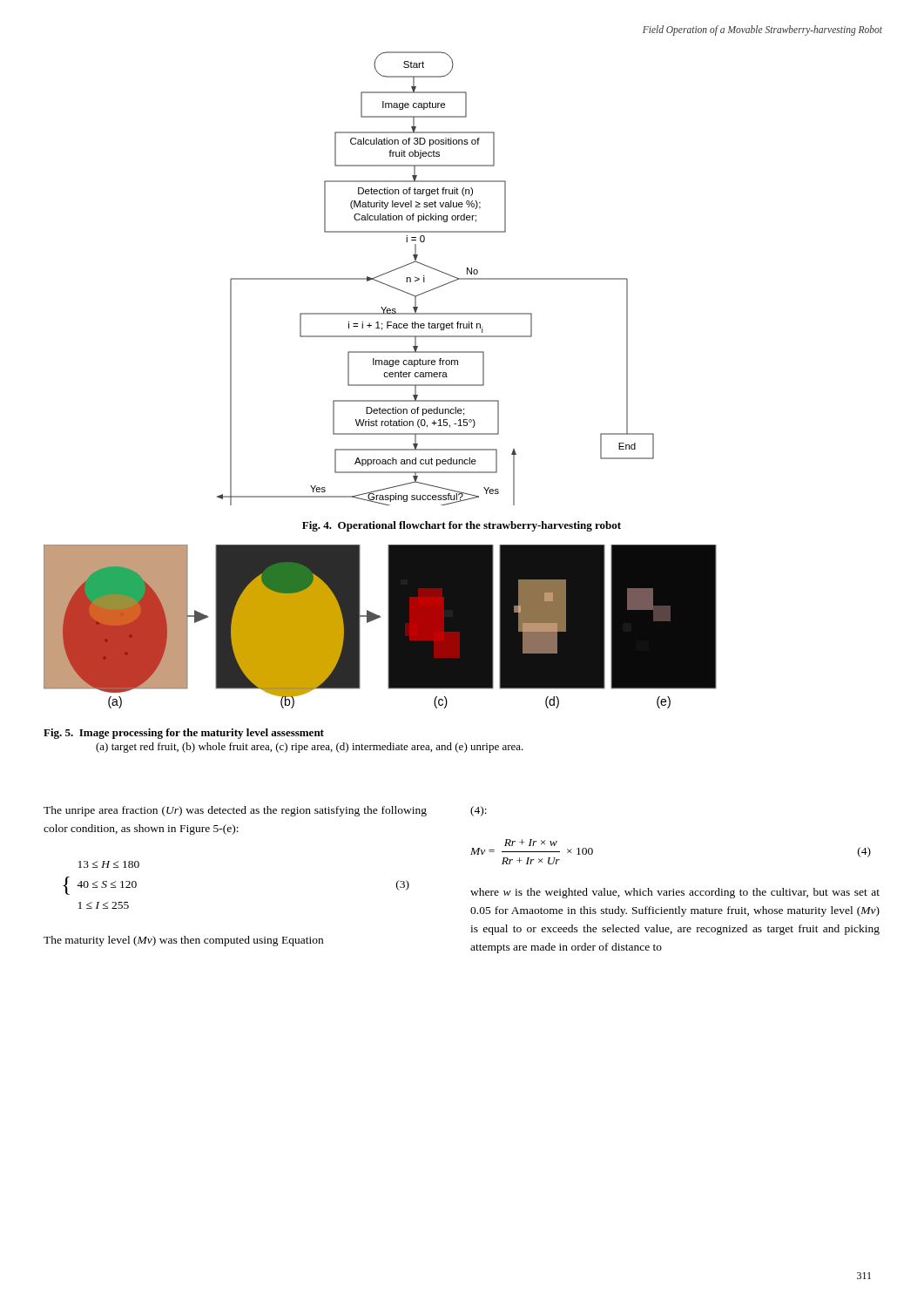Image resolution: width=924 pixels, height=1307 pixels.
Task: Select the flowchart
Action: tap(462, 274)
